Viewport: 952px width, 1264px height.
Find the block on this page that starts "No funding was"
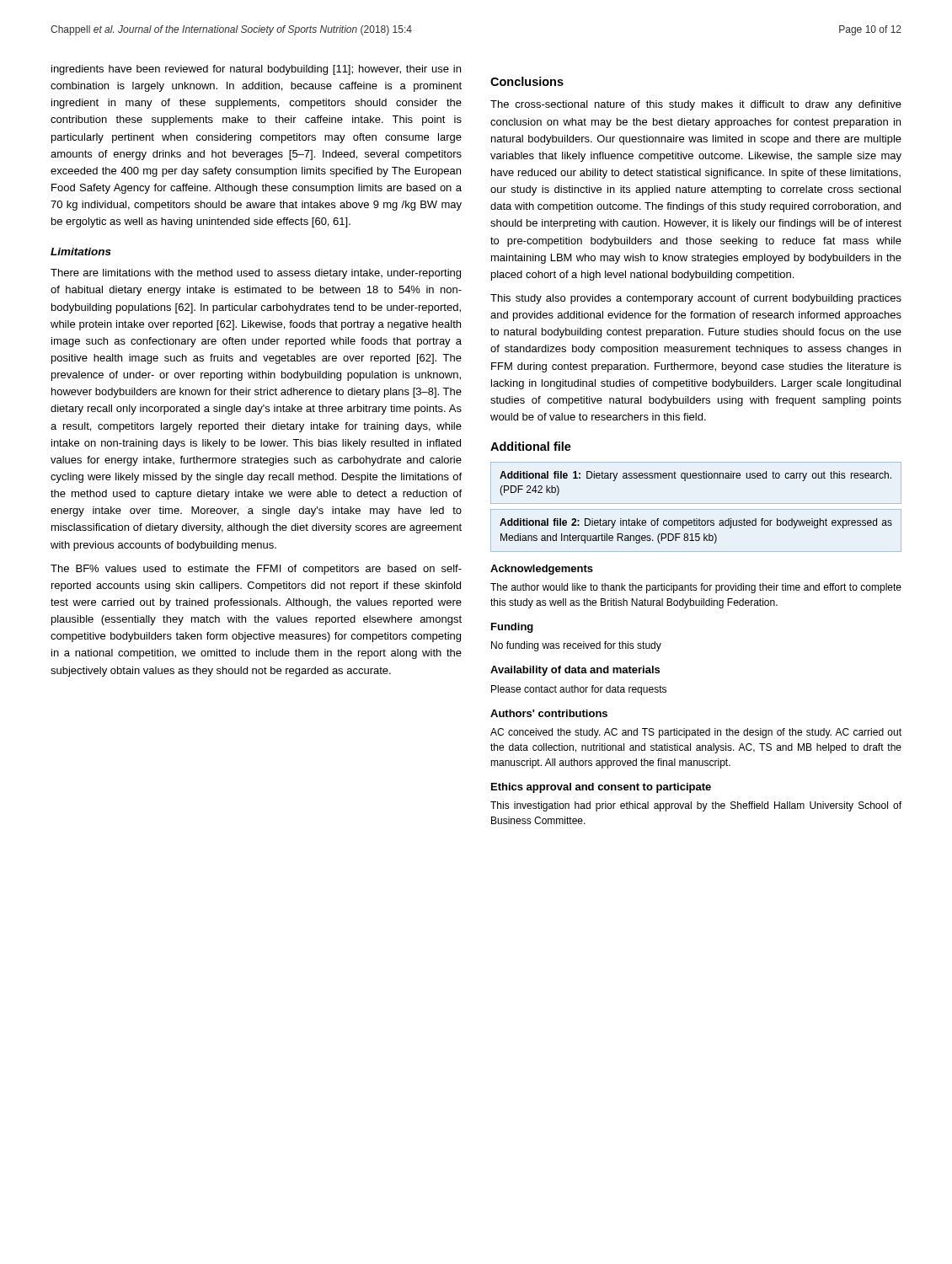[x=576, y=646]
